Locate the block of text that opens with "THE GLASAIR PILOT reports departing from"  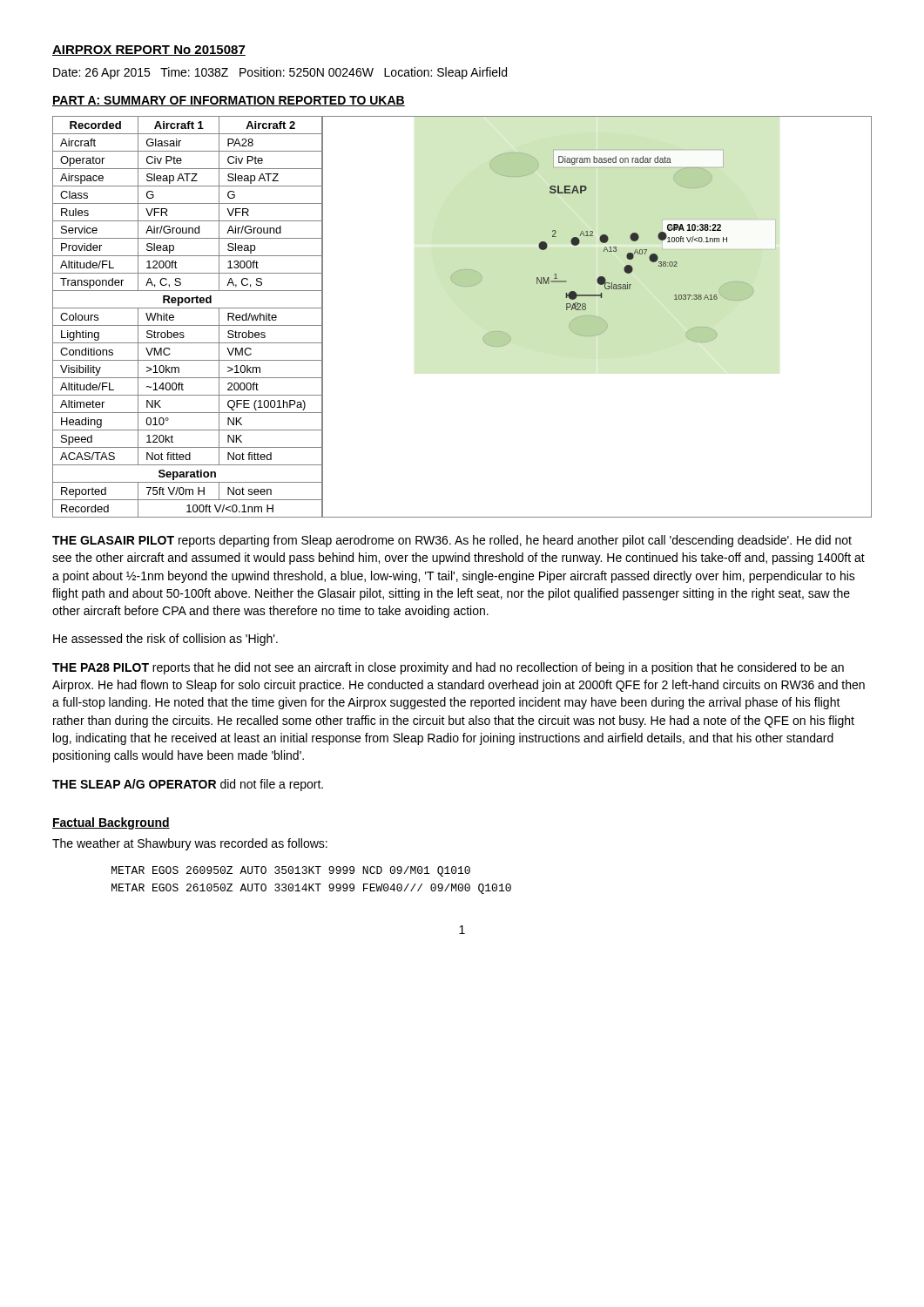[458, 576]
